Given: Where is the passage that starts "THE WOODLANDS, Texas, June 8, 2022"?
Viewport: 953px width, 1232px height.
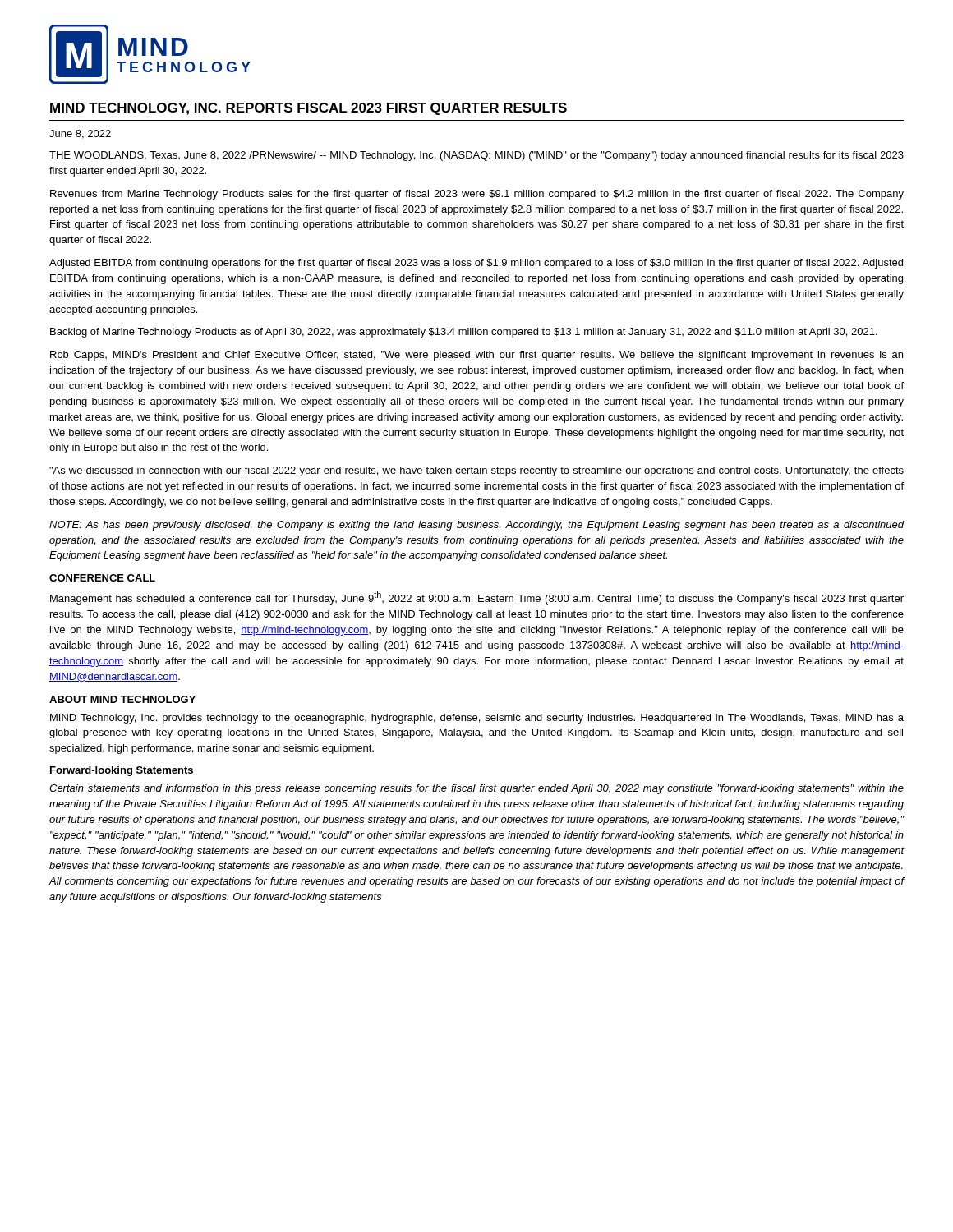Looking at the screenshot, I should (476, 163).
